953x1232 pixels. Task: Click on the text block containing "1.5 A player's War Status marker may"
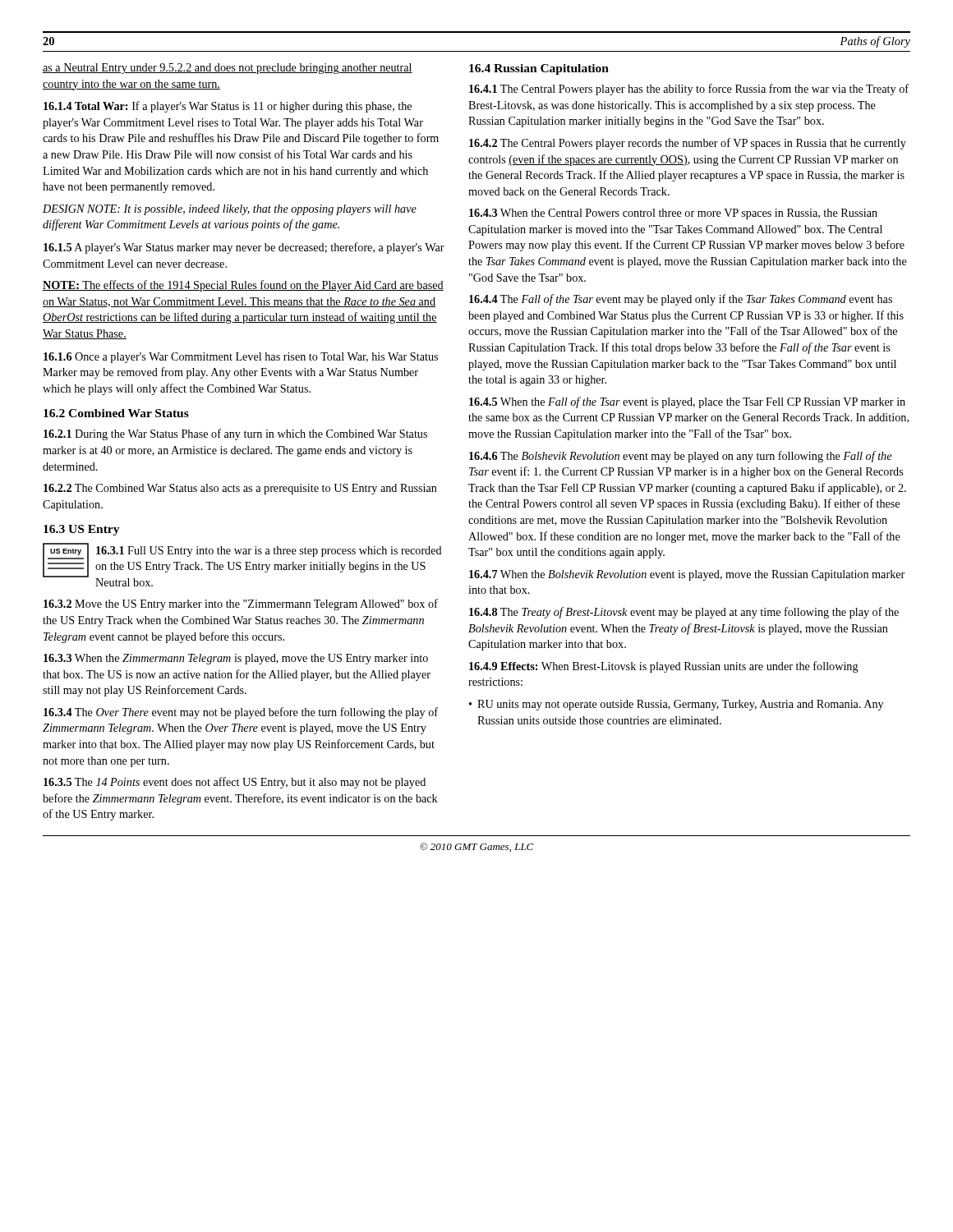click(x=244, y=256)
